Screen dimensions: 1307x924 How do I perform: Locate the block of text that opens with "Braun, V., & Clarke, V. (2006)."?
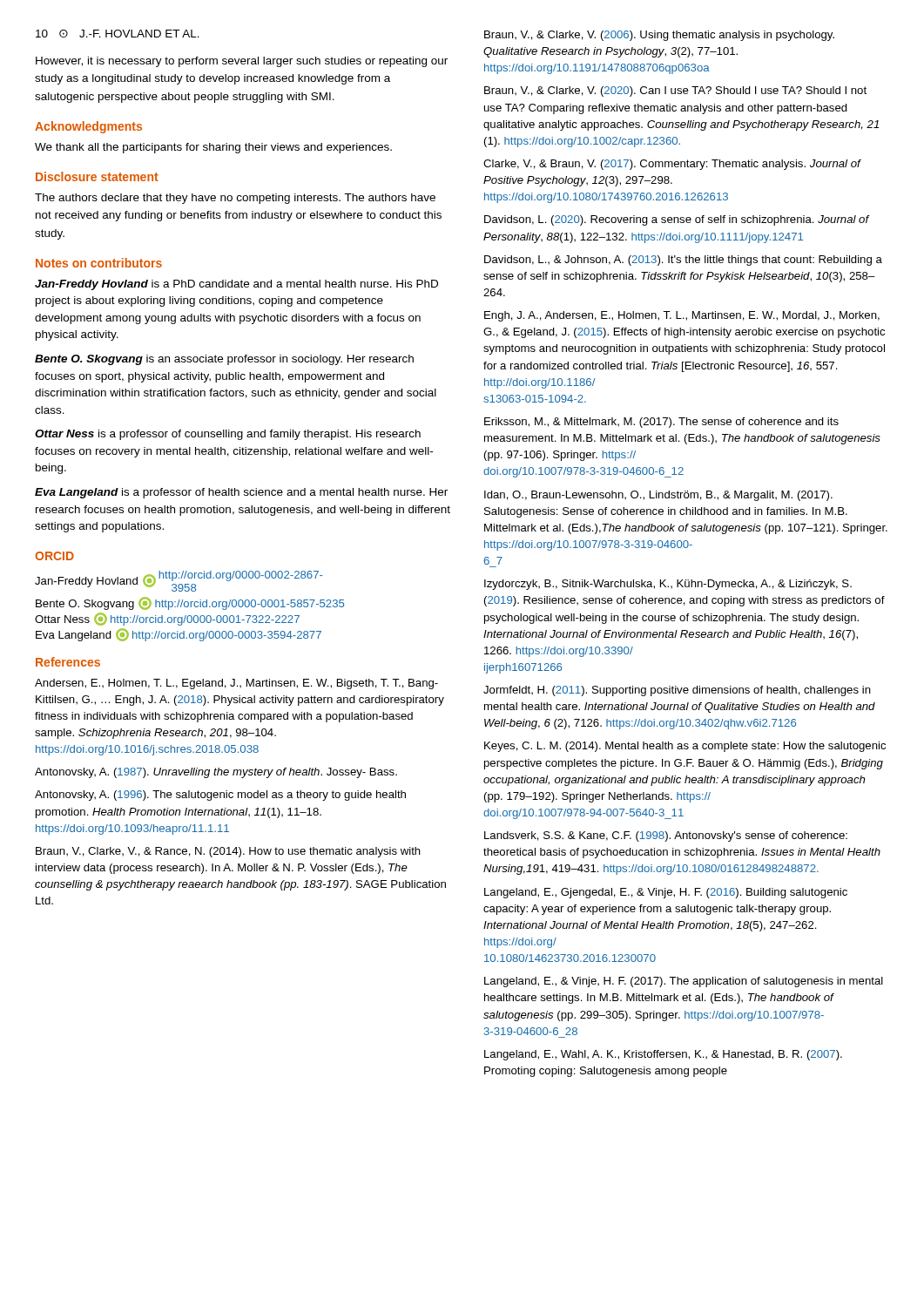(x=659, y=51)
